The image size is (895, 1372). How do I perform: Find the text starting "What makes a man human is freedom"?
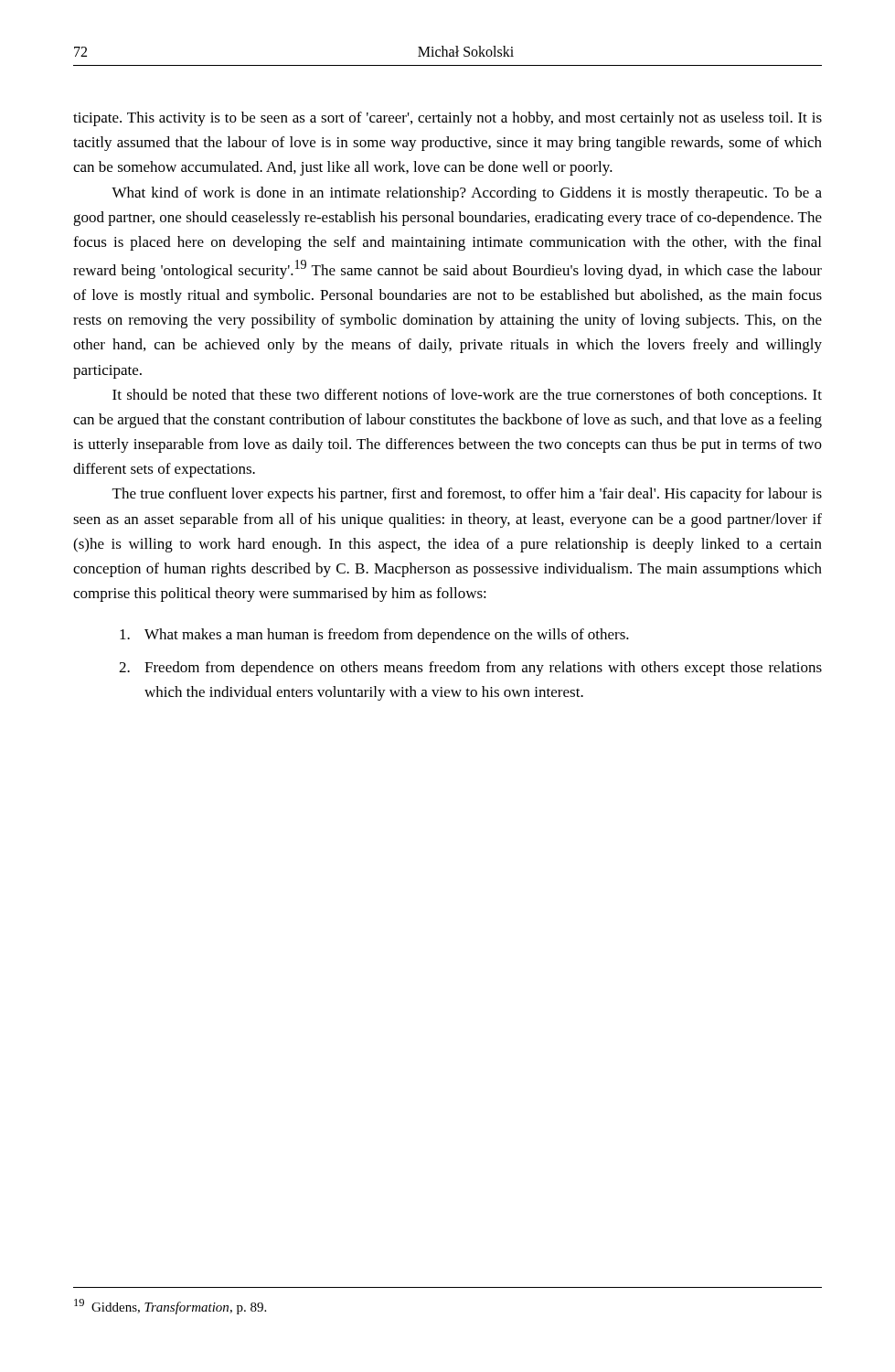(470, 635)
